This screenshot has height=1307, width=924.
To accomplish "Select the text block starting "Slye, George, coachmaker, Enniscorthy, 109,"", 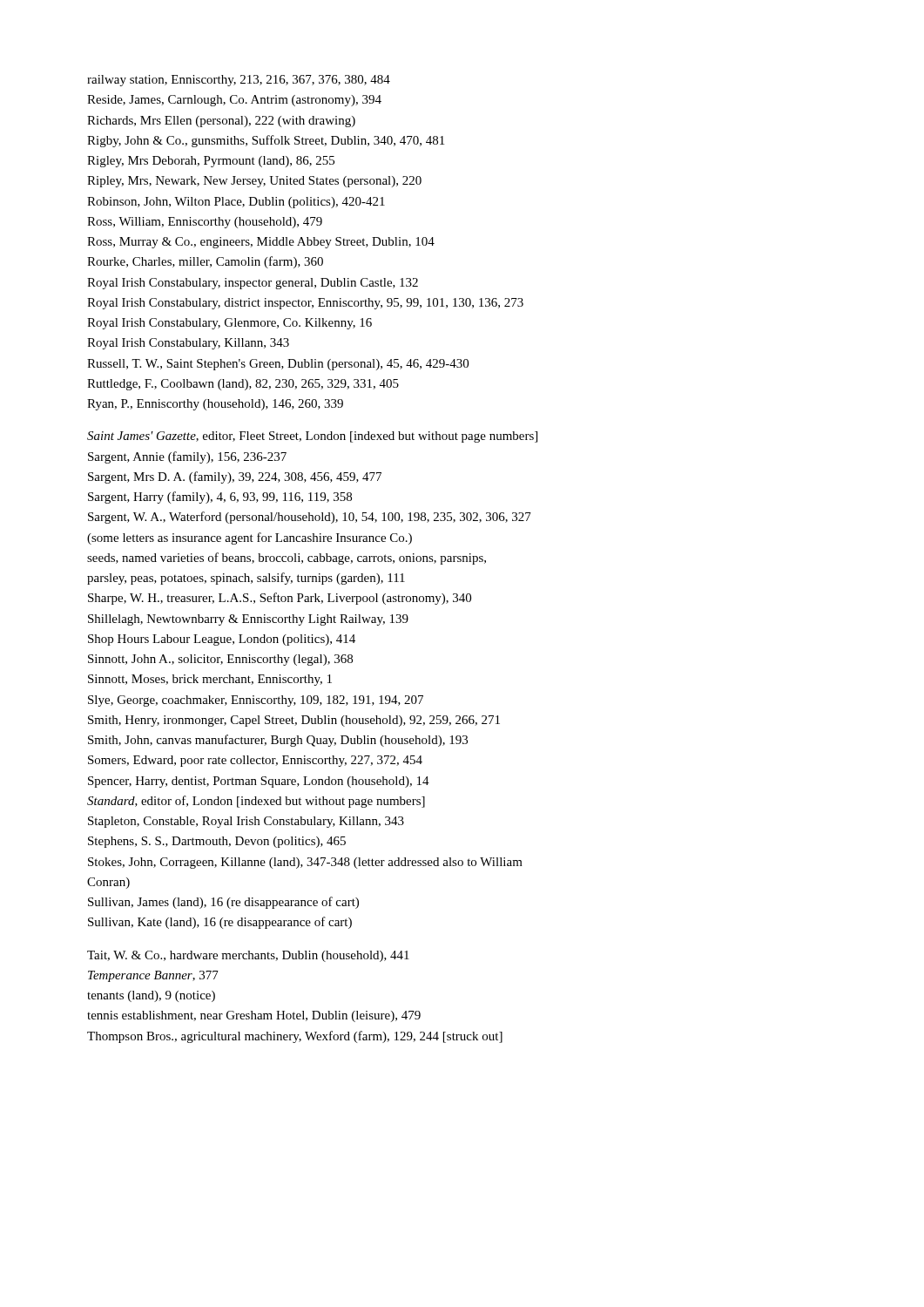I will click(255, 699).
